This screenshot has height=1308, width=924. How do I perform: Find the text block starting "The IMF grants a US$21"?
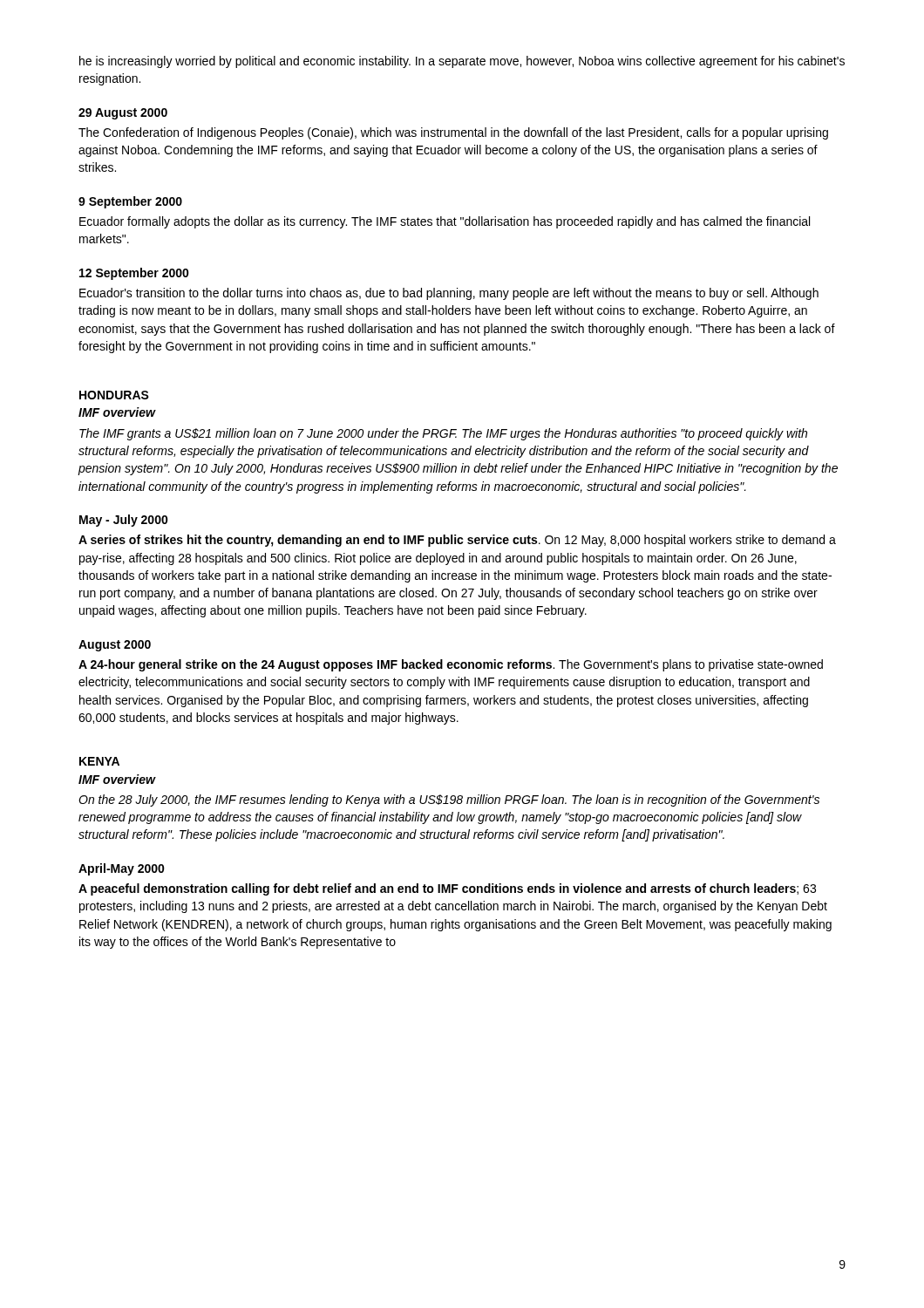(462, 460)
